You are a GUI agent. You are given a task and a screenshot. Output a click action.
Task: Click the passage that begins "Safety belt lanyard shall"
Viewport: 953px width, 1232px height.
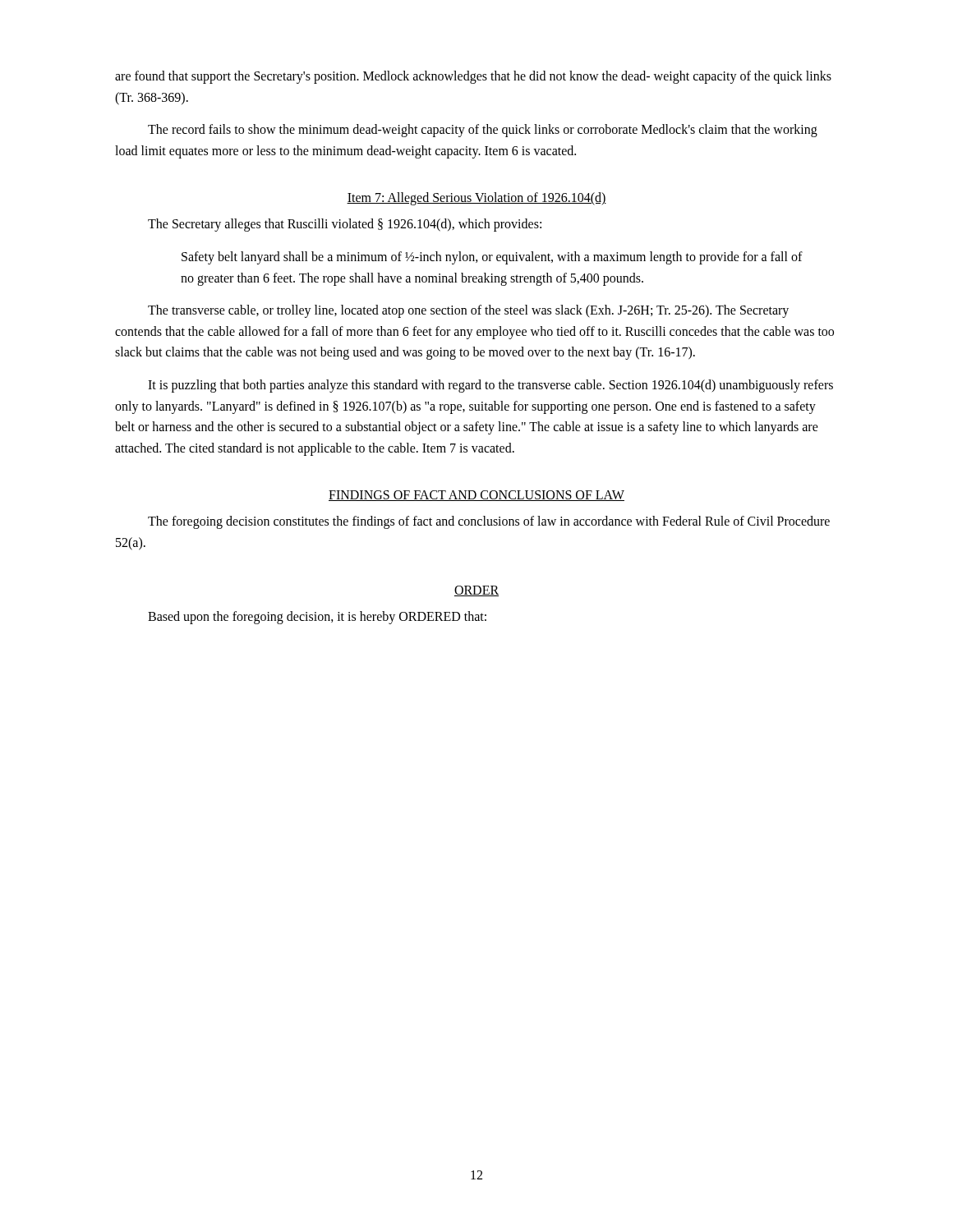click(x=491, y=267)
